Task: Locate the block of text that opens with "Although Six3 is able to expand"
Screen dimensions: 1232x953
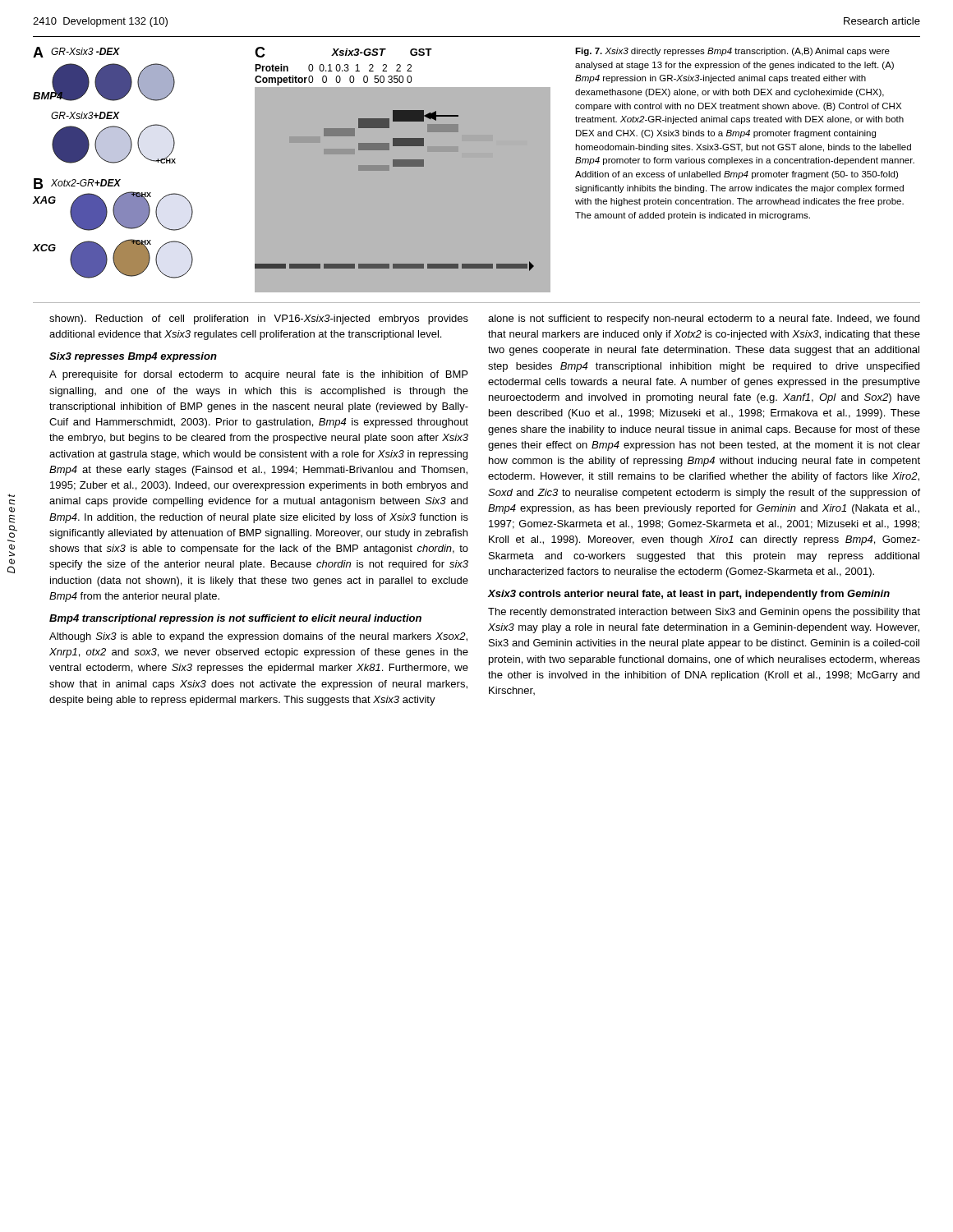Action: 259,668
